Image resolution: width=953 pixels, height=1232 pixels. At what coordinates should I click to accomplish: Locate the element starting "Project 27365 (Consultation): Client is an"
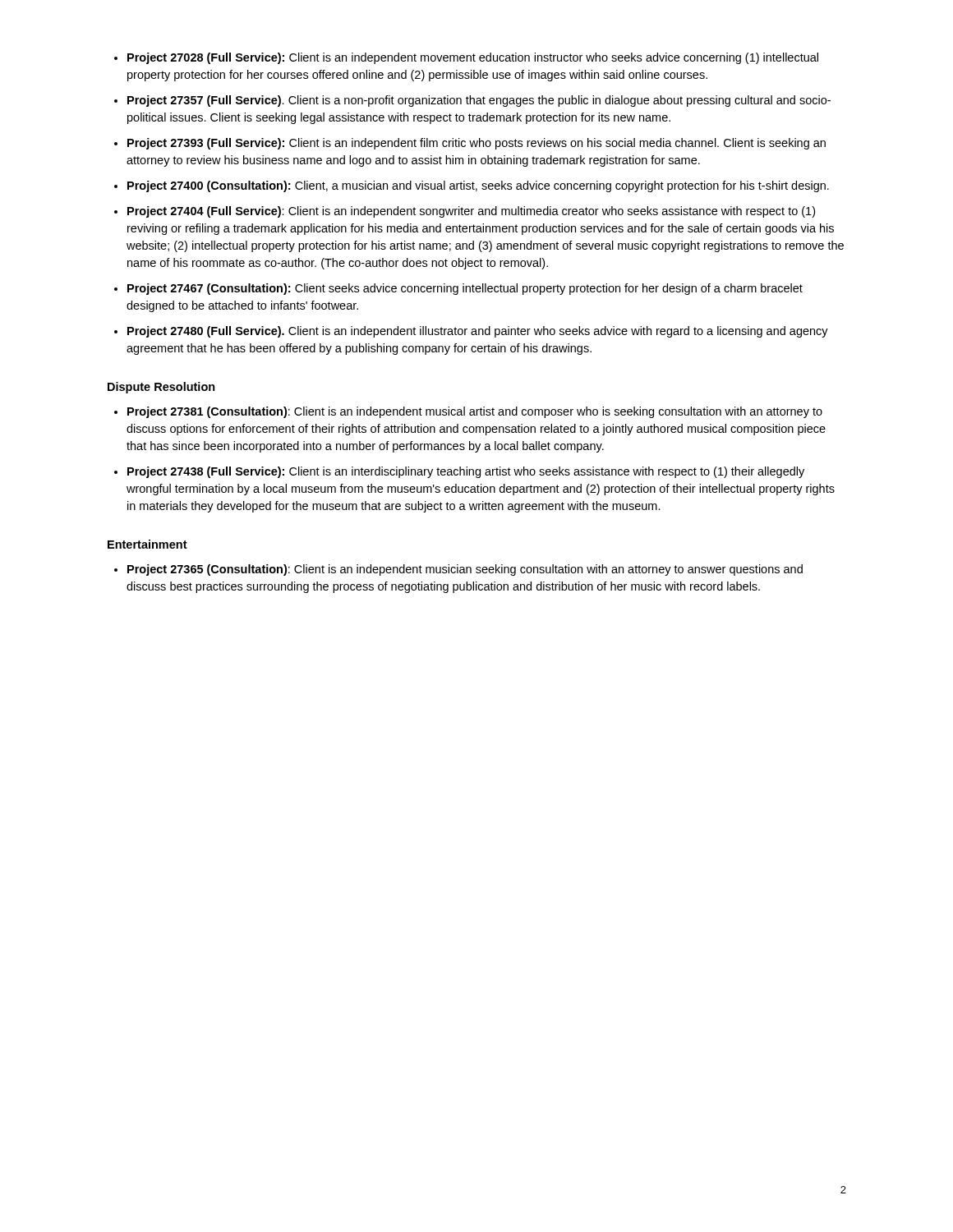tap(486, 579)
